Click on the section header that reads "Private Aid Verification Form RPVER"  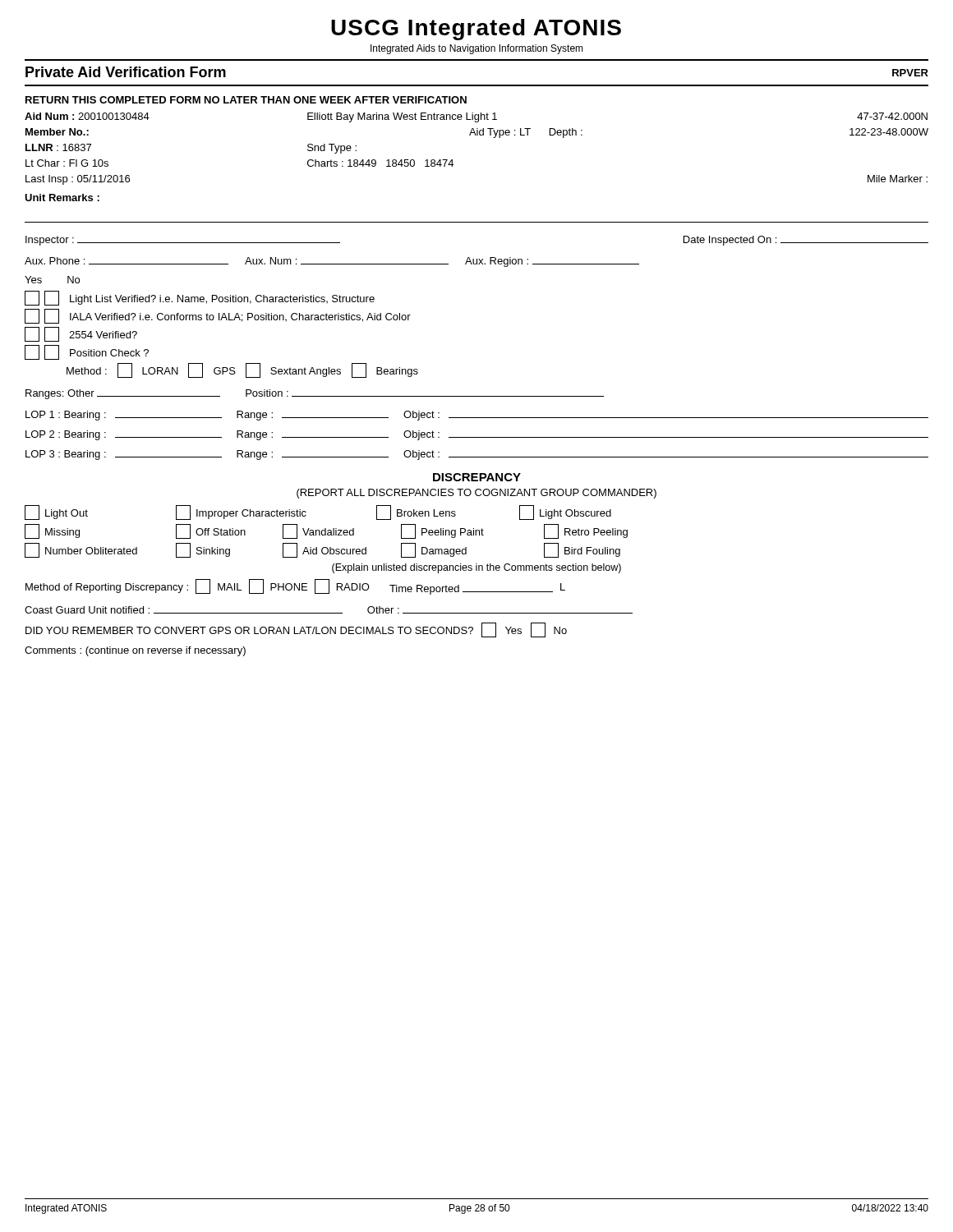[476, 73]
